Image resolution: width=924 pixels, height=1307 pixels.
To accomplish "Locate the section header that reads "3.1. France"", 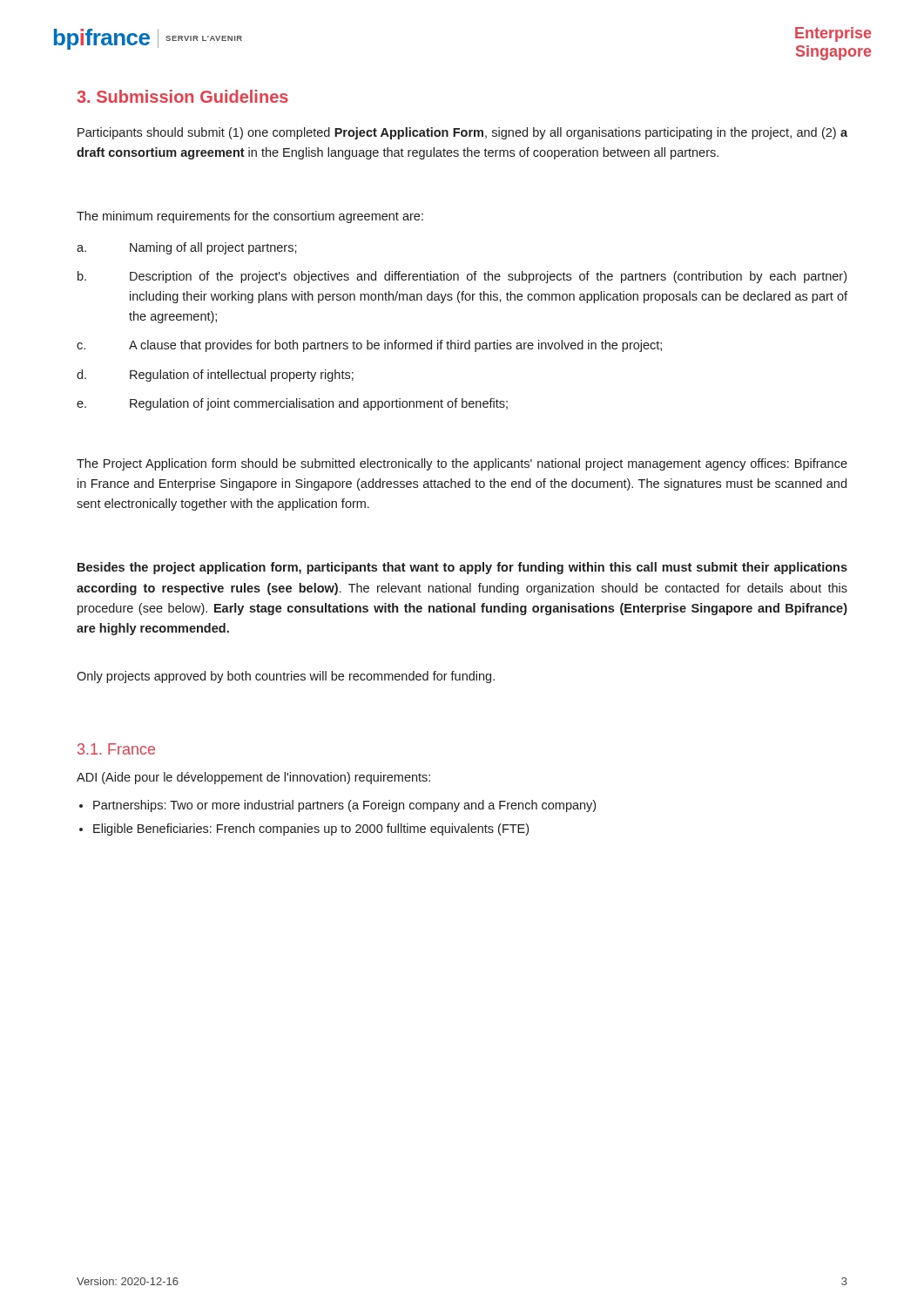I will (116, 749).
